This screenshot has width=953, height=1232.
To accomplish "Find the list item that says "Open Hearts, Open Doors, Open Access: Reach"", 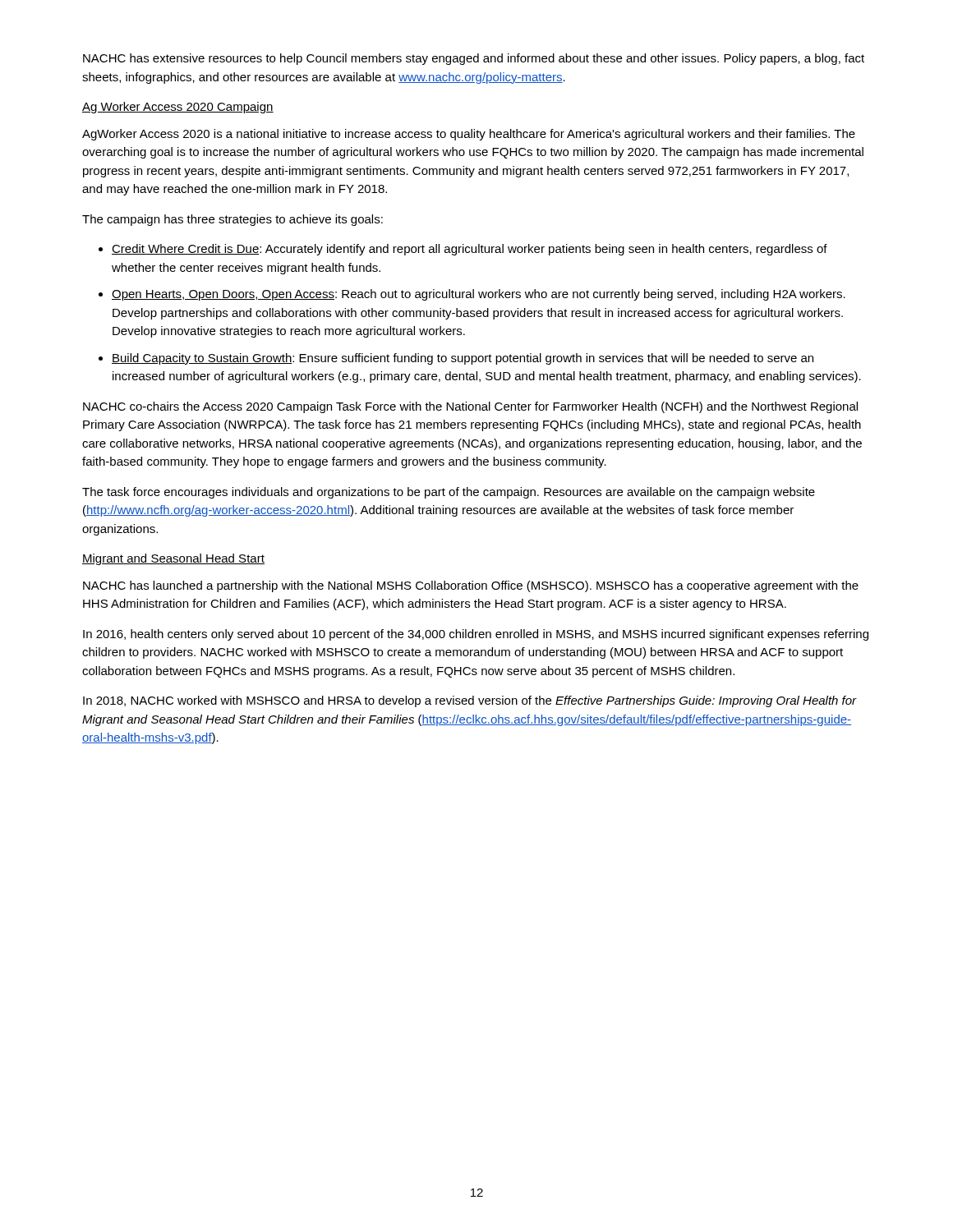I will [491, 313].
